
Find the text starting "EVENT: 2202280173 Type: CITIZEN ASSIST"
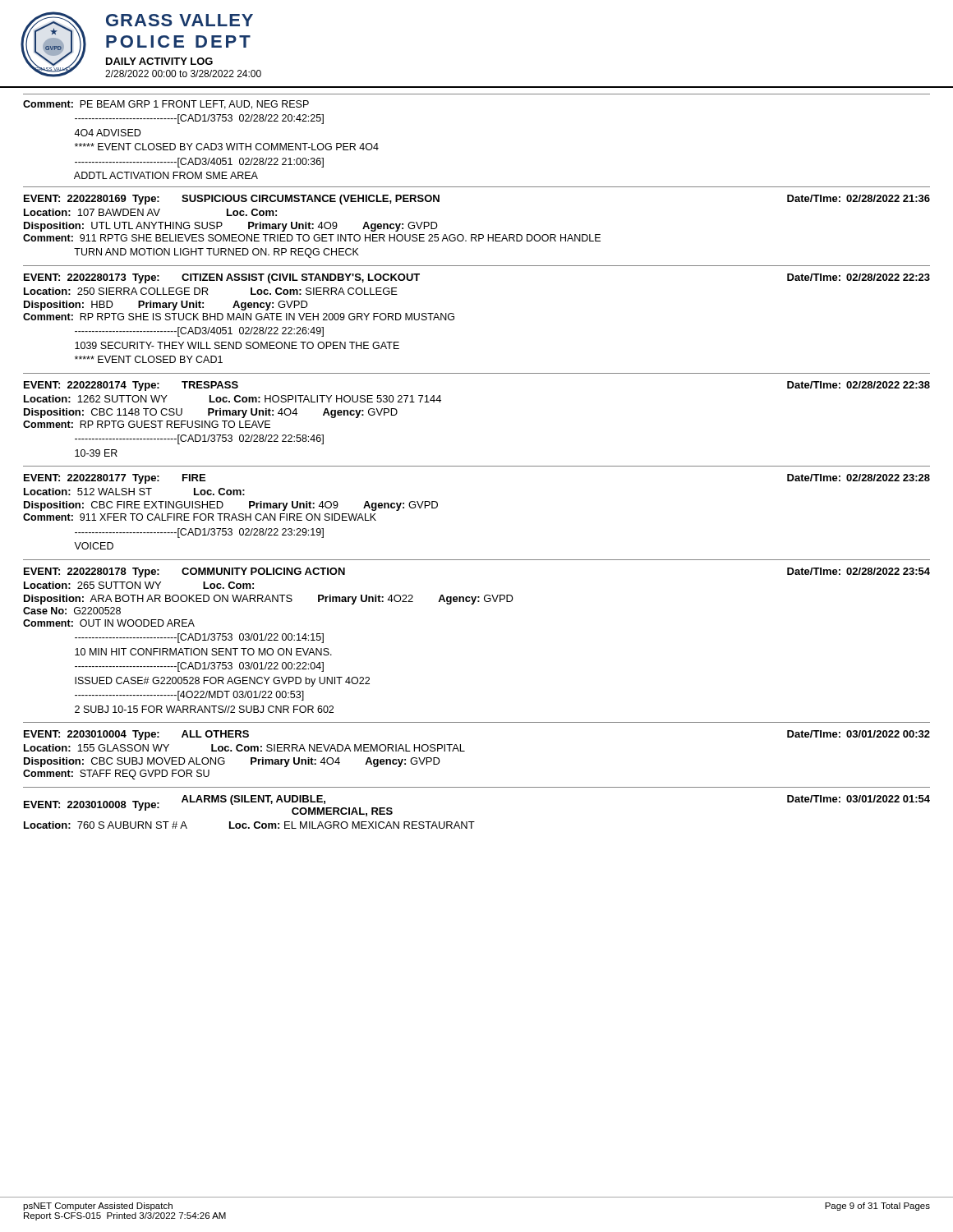(x=81, y=278)
